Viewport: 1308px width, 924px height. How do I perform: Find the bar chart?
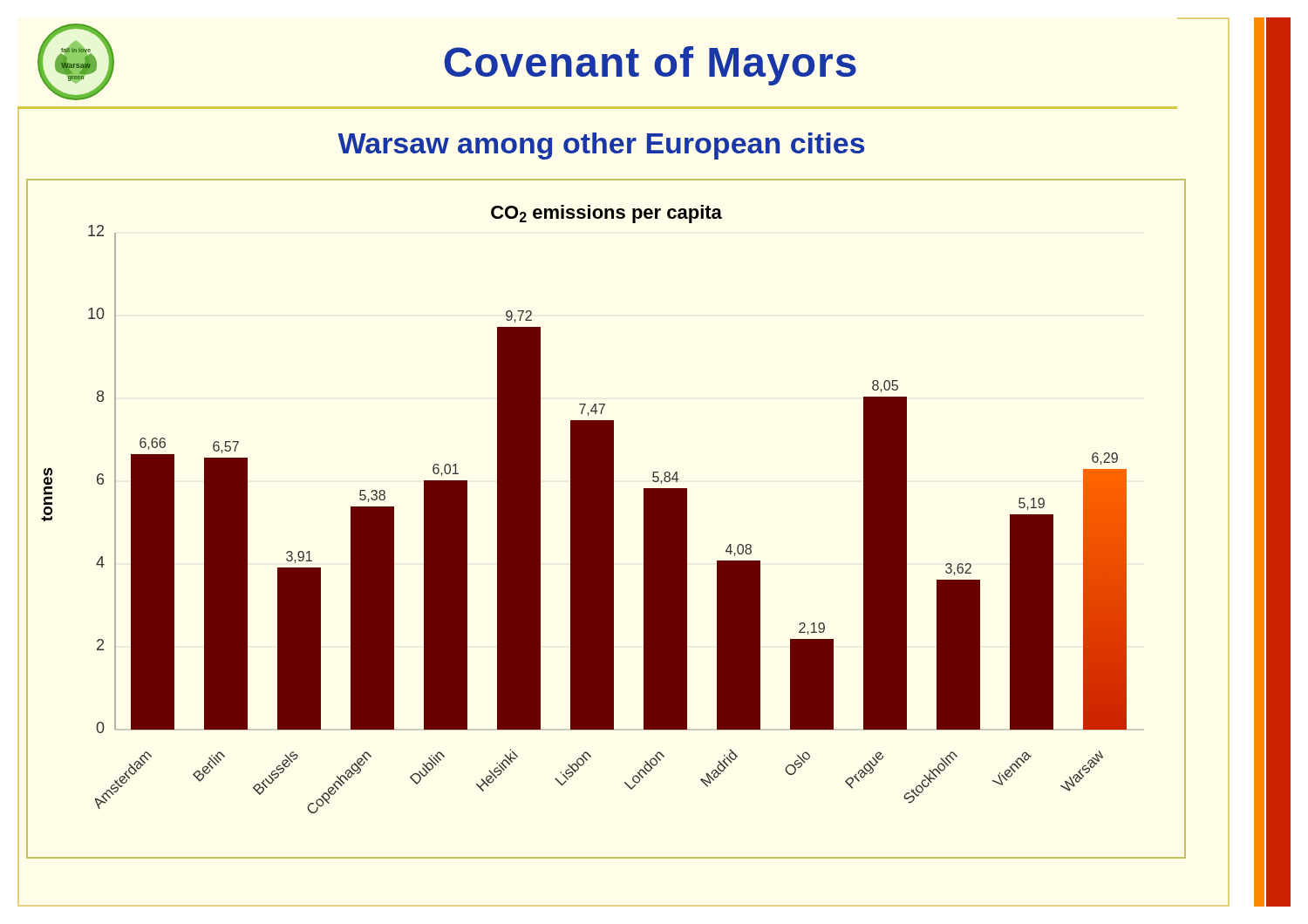606,520
